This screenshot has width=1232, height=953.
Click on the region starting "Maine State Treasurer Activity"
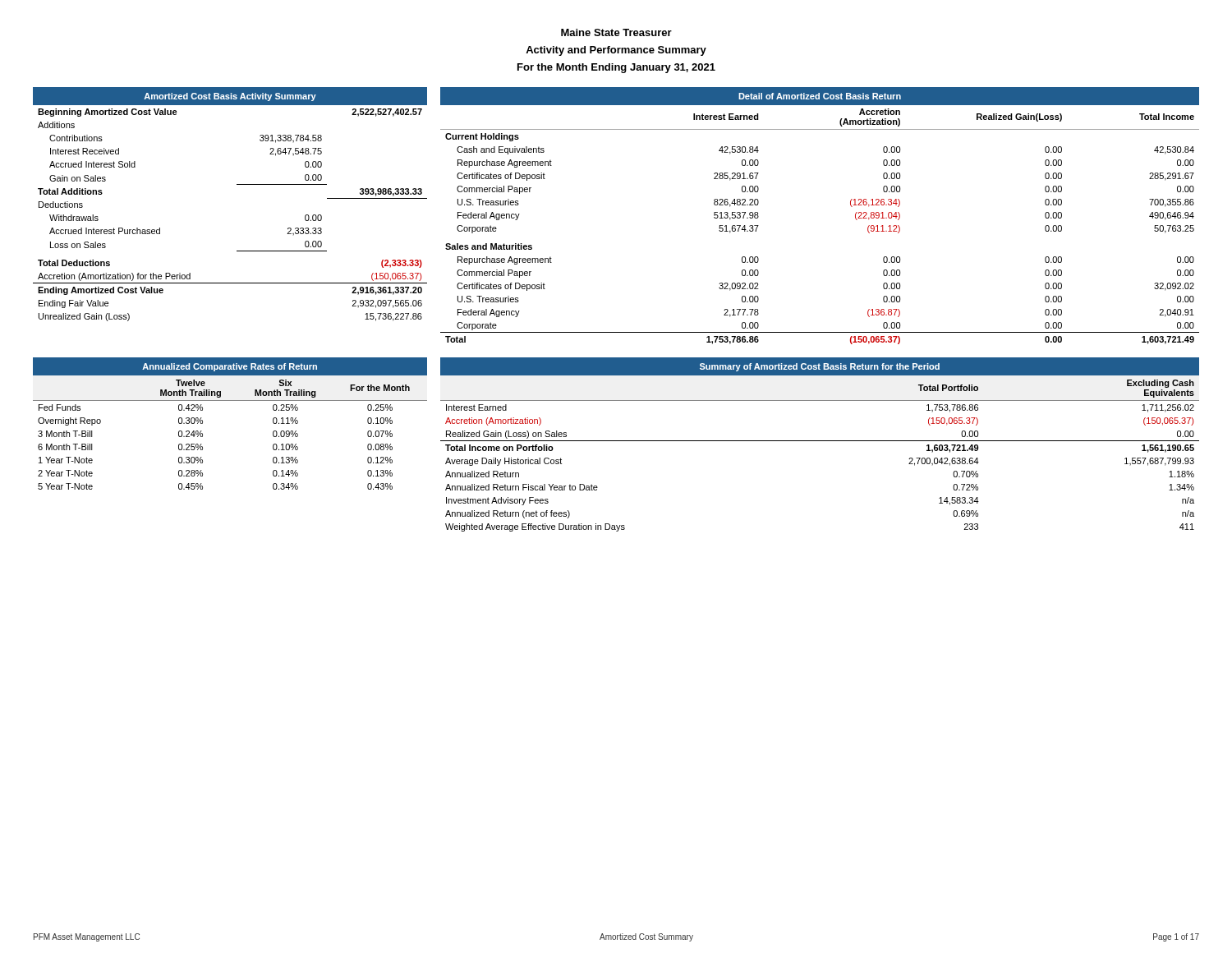click(616, 50)
